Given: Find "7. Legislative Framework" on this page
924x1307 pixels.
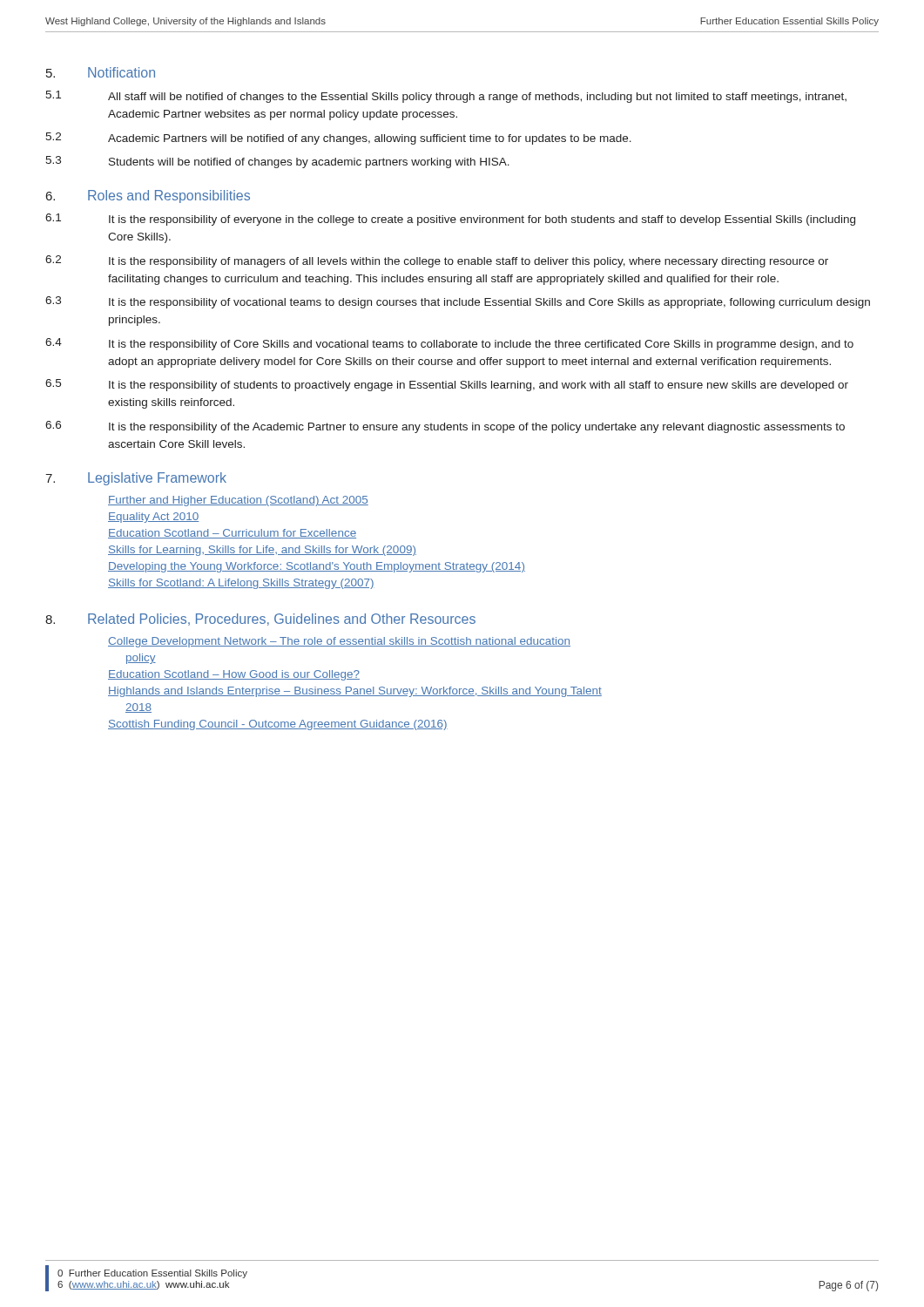Looking at the screenshot, I should 136,478.
